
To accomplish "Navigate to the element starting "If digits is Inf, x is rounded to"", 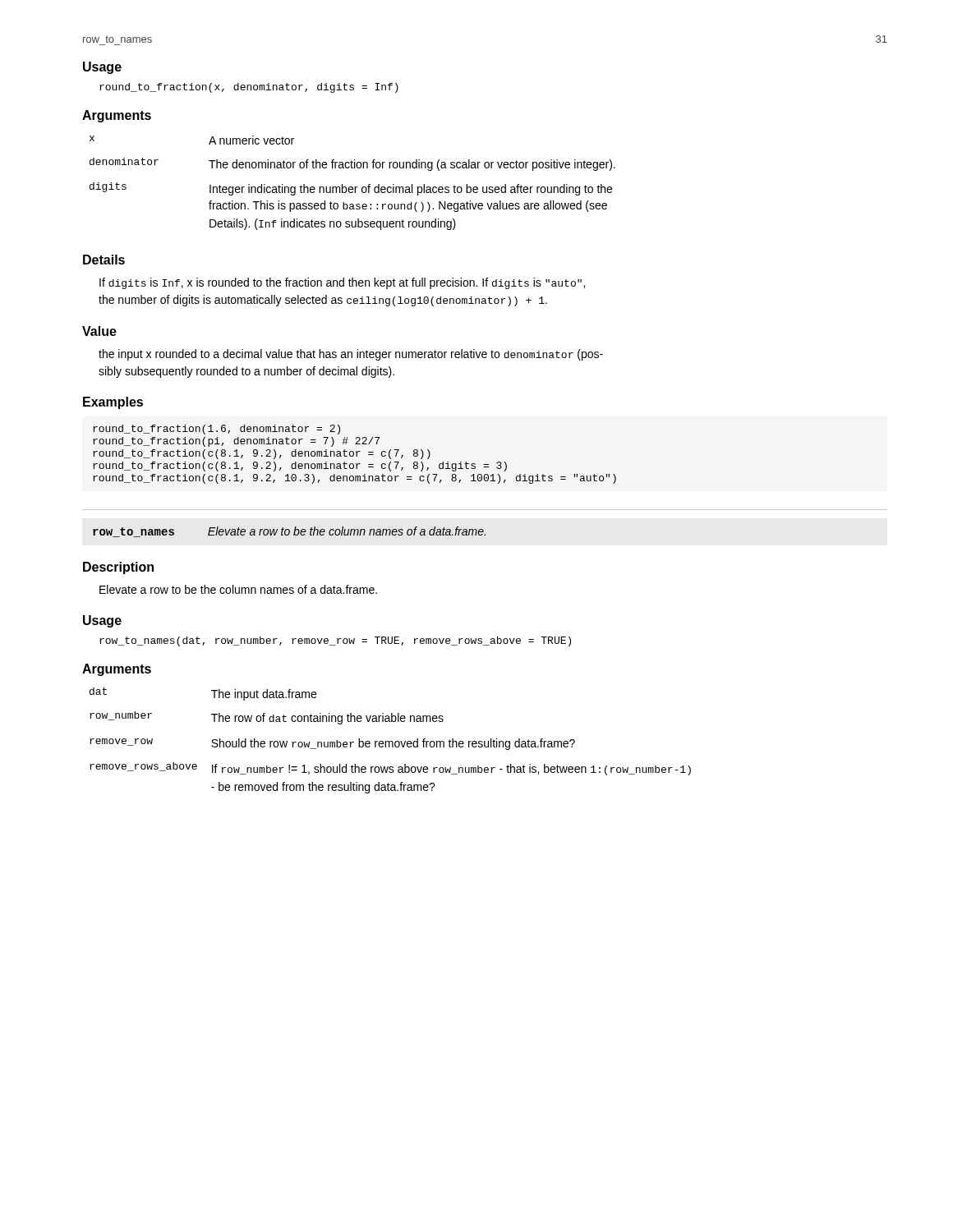I will 342,291.
